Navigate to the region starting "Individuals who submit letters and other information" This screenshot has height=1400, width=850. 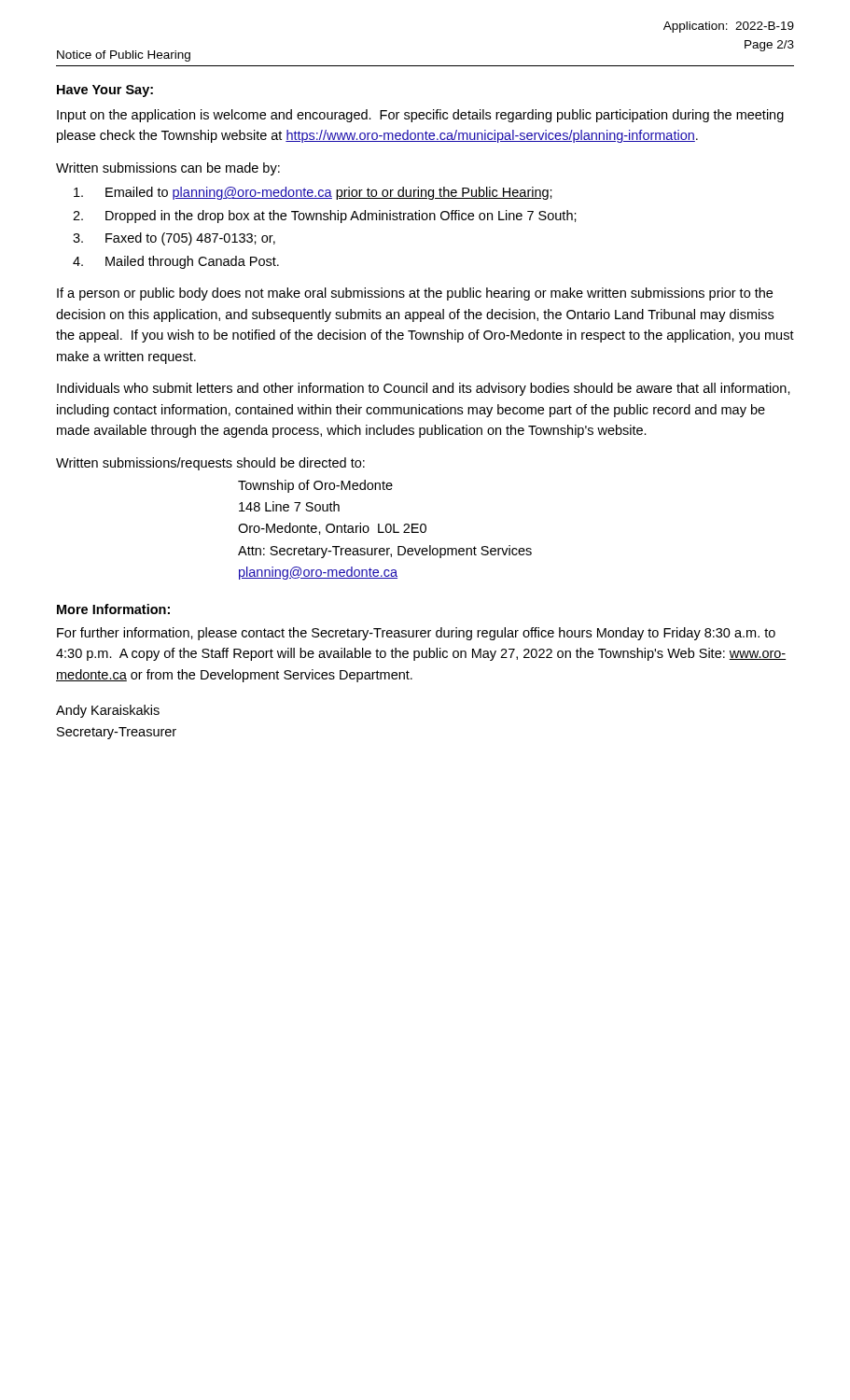coord(423,409)
